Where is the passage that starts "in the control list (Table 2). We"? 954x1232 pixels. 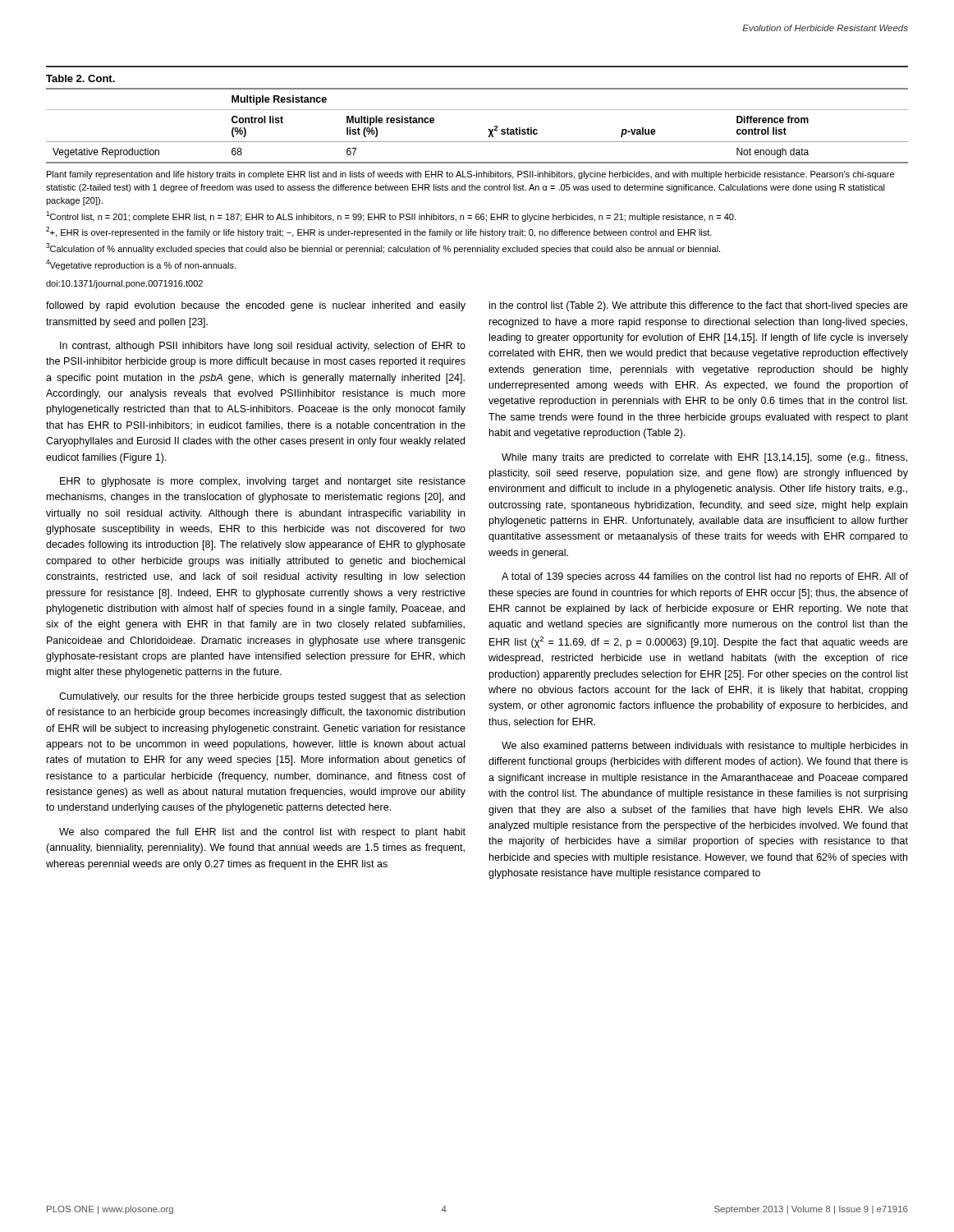(698, 590)
